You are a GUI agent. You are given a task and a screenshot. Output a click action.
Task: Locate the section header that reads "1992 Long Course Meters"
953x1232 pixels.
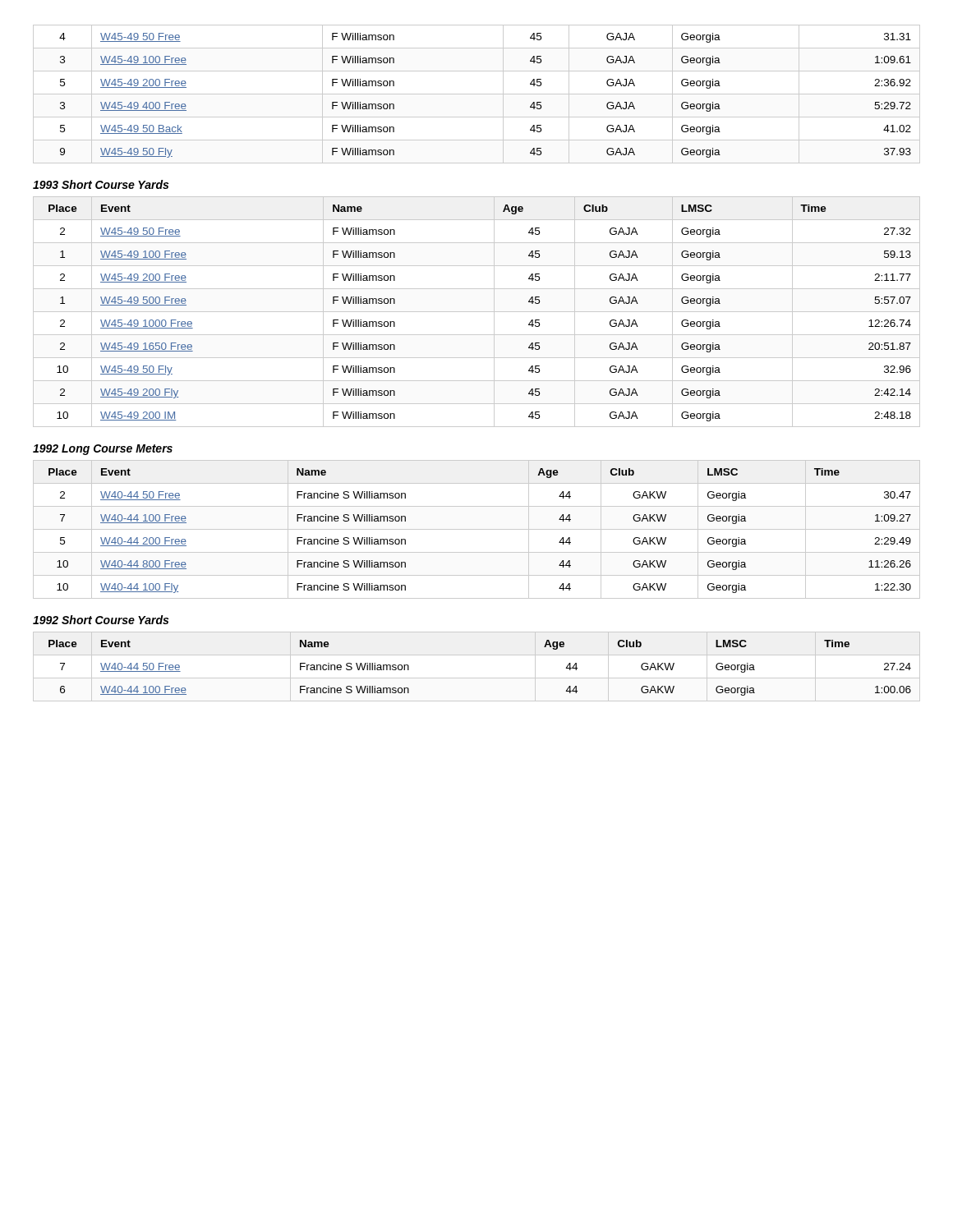pyautogui.click(x=103, y=448)
